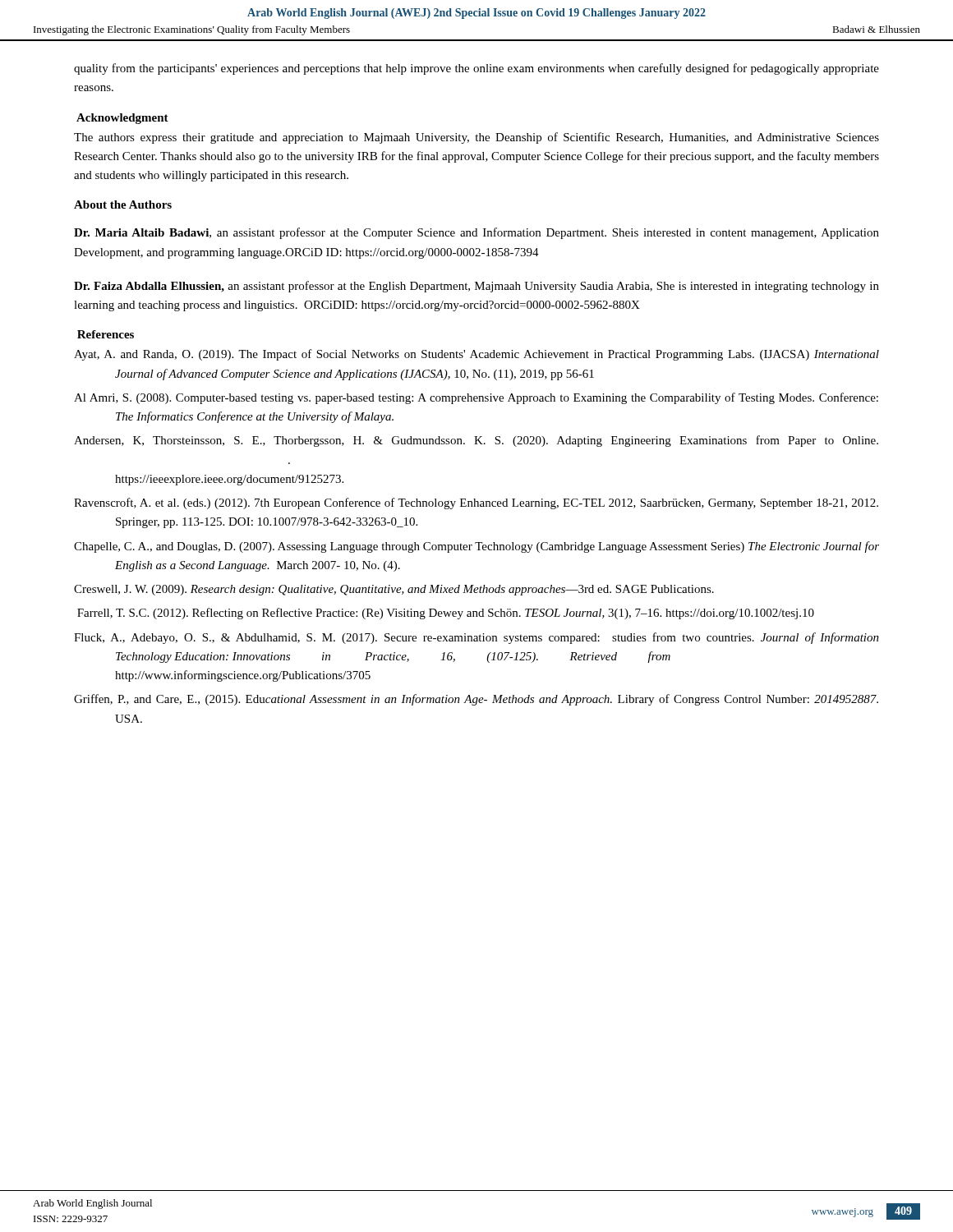Locate the block of text that opens with "Fluck, A., Adebayo, O. S., &"

pyautogui.click(x=476, y=656)
